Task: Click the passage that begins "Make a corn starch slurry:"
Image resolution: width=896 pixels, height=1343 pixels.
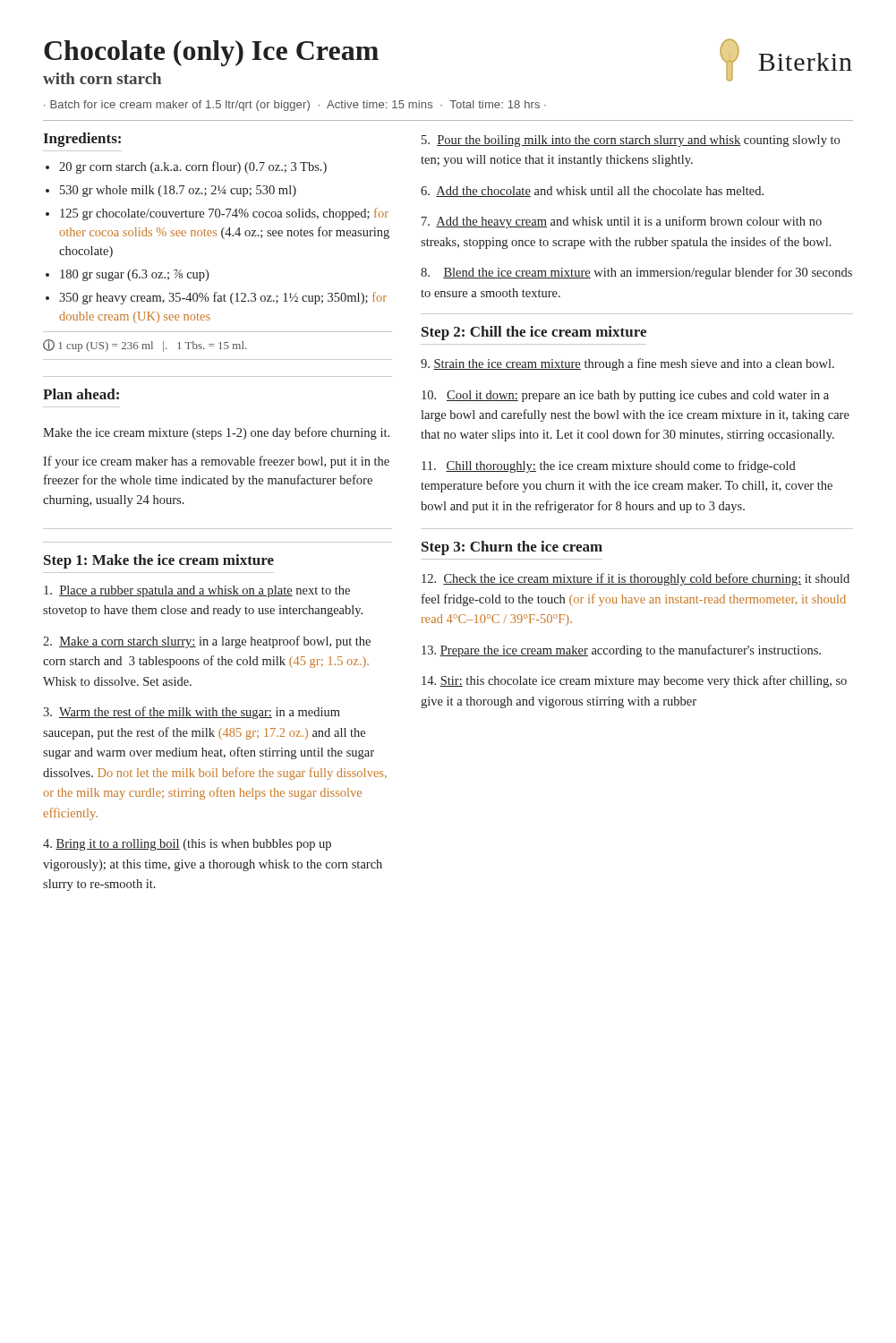Action: coord(207,661)
